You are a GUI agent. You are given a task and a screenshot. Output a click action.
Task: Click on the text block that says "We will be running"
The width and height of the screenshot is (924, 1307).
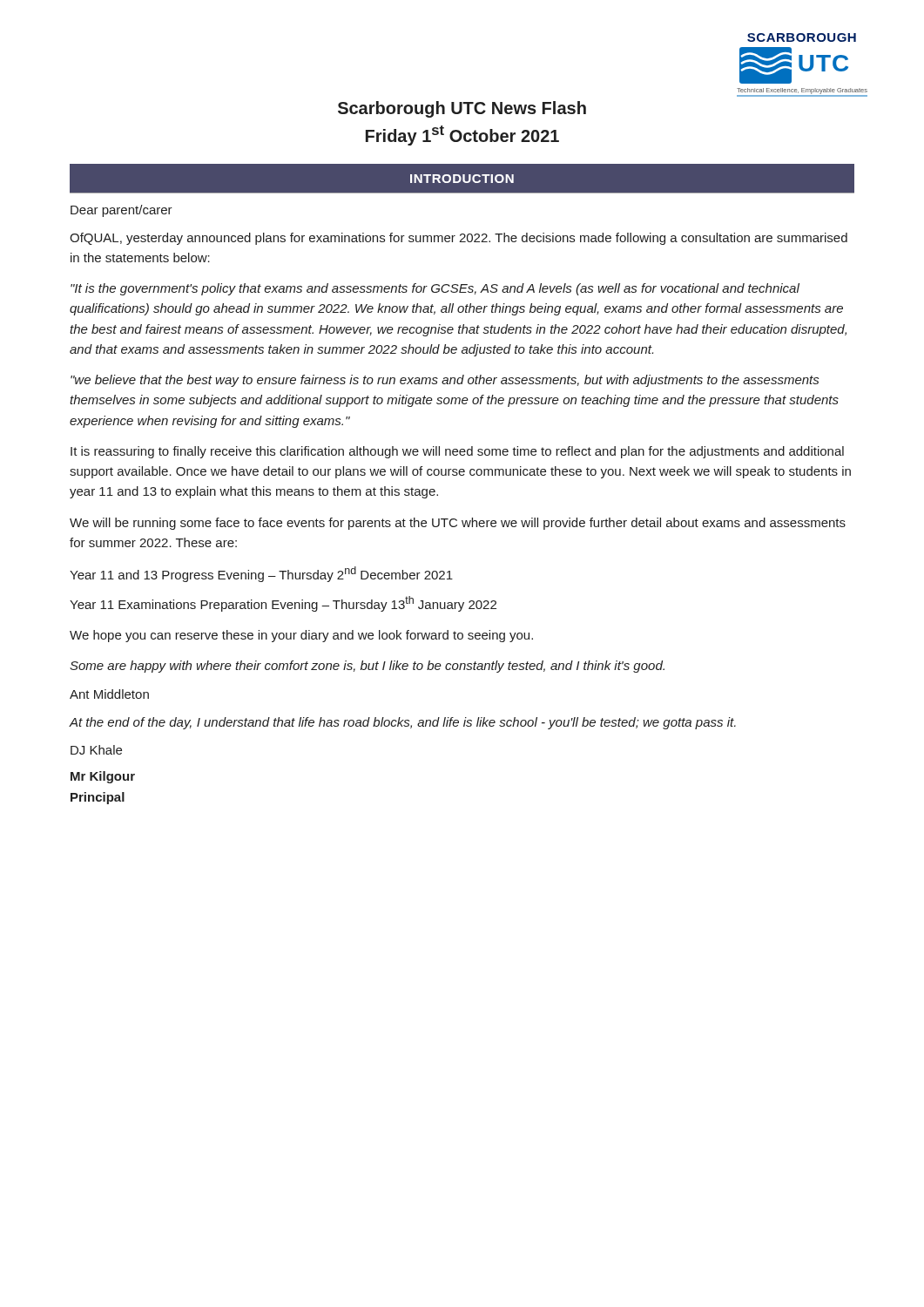[x=458, y=532]
